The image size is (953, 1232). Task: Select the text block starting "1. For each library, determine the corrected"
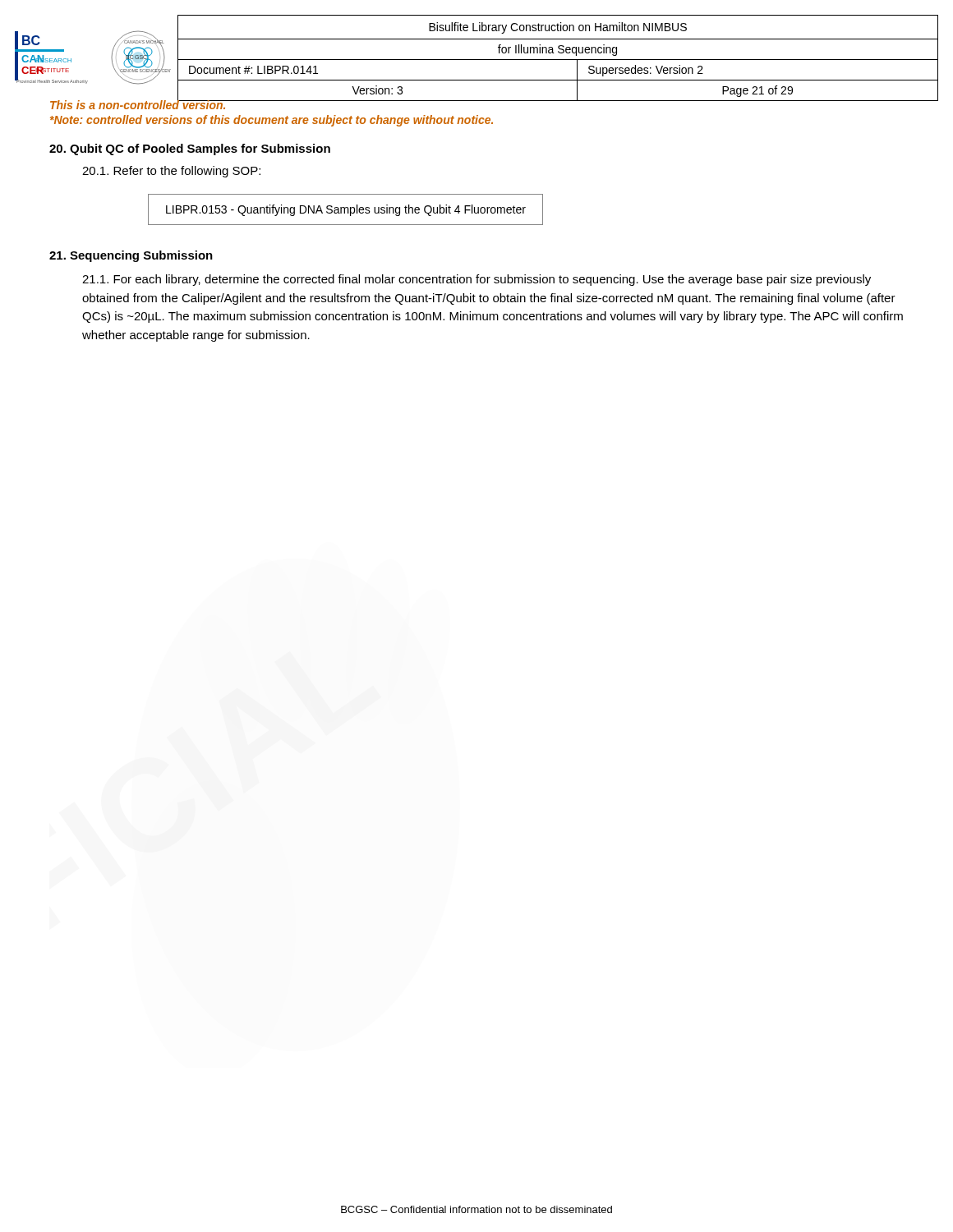pyautogui.click(x=493, y=307)
